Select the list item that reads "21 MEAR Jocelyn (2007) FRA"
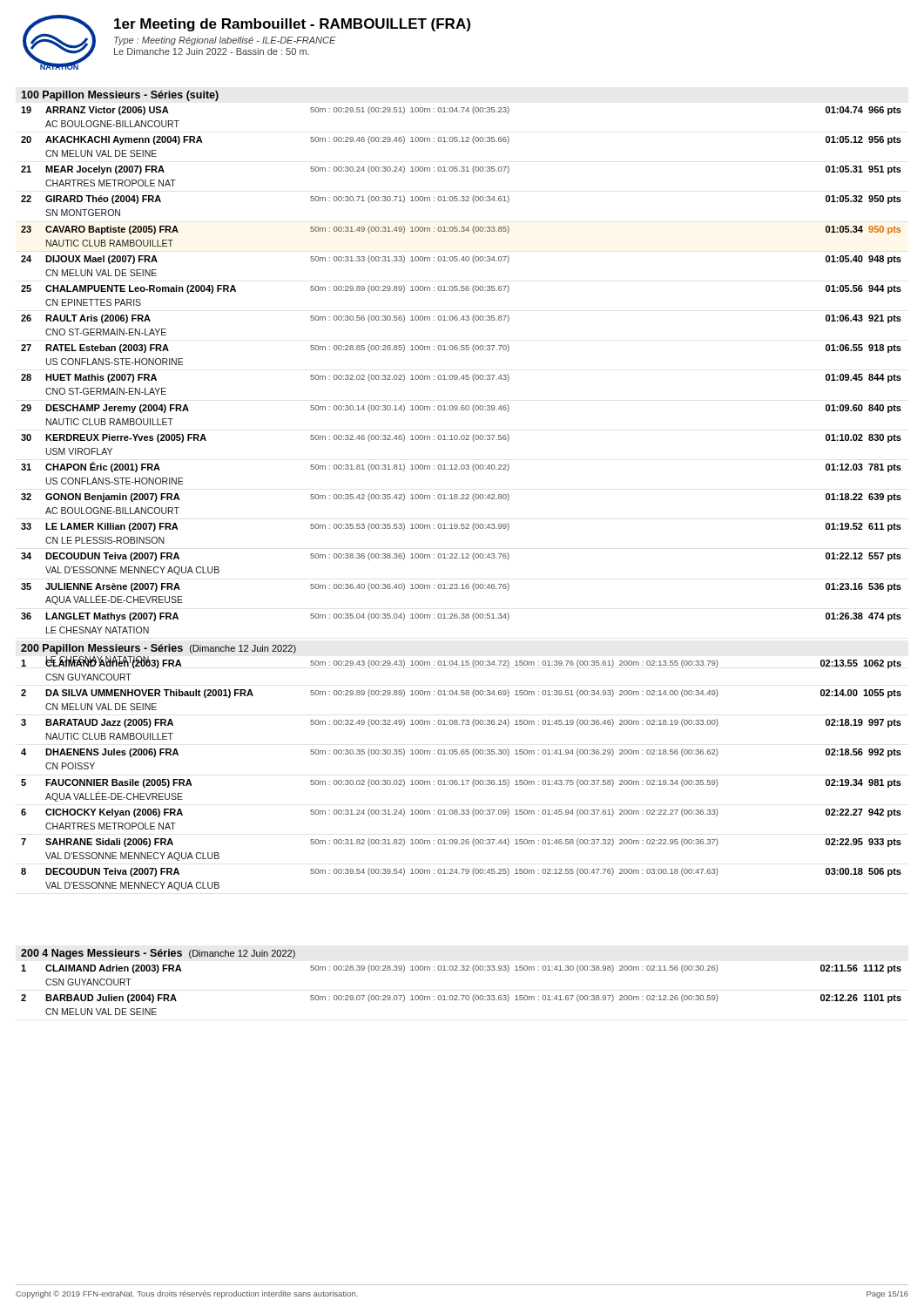 pyautogui.click(x=462, y=177)
